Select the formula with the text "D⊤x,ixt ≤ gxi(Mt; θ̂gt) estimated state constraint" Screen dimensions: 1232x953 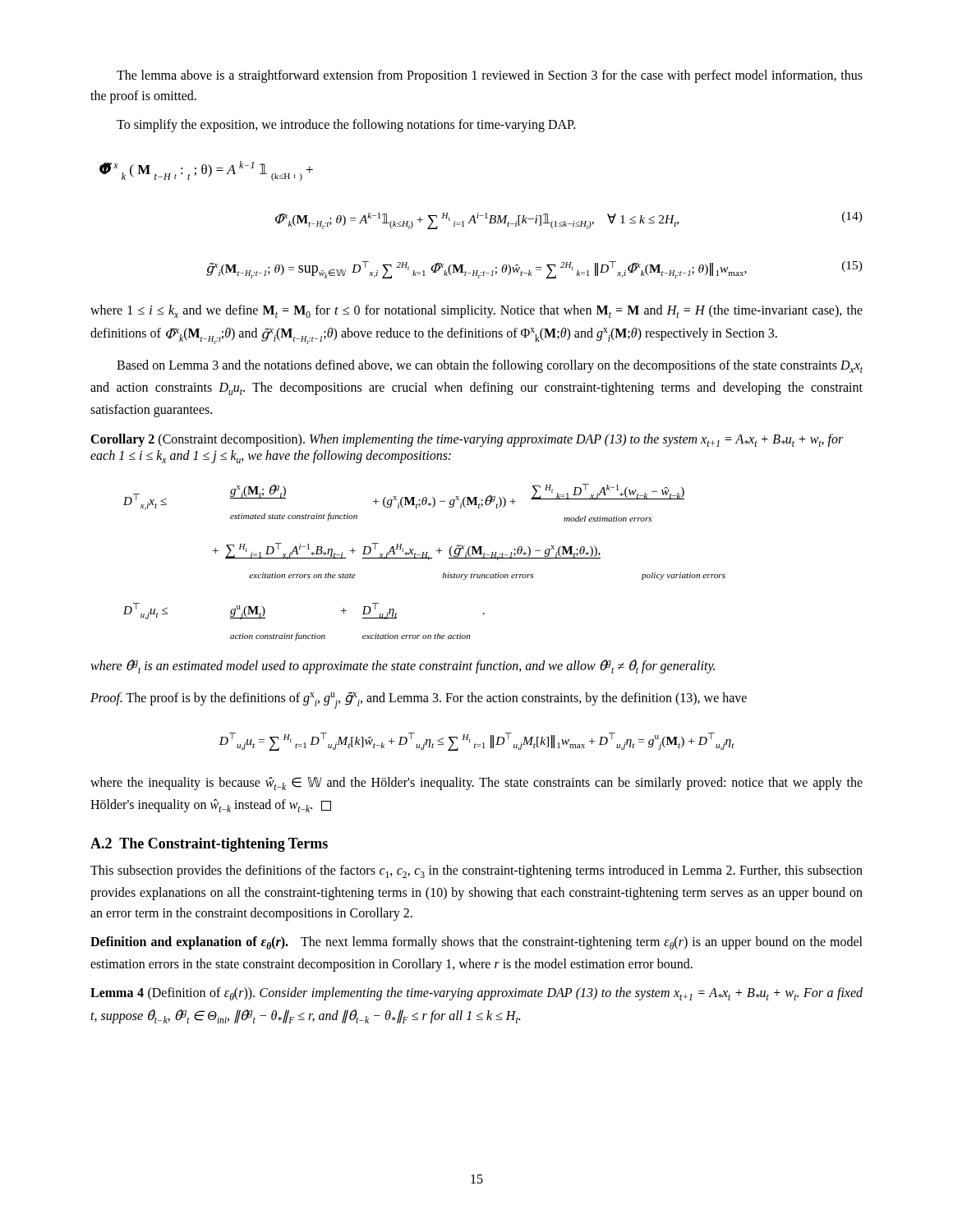(493, 560)
